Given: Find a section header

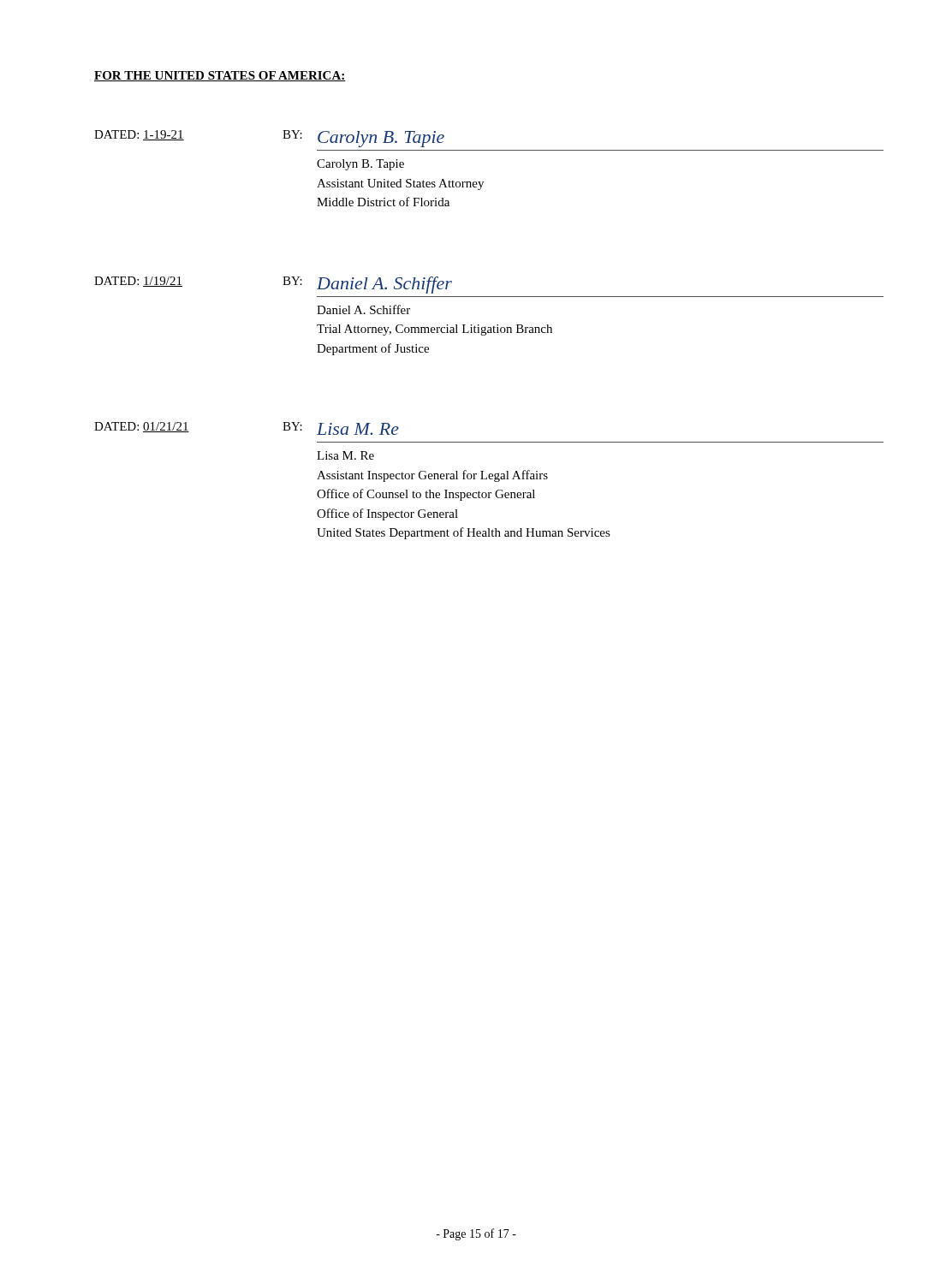Looking at the screenshot, I should [220, 75].
